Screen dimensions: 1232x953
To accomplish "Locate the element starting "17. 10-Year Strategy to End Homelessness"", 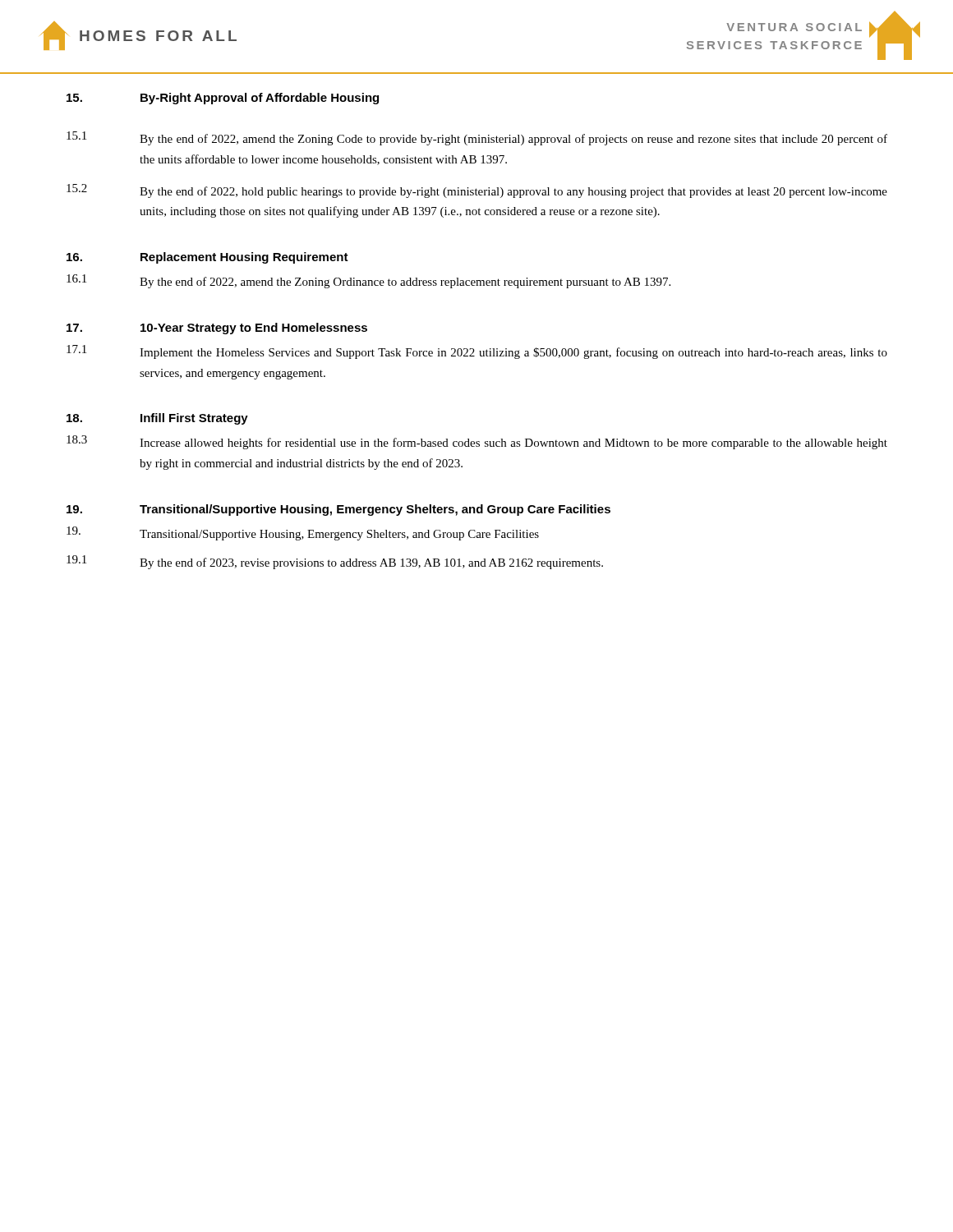I will pyautogui.click(x=217, y=327).
